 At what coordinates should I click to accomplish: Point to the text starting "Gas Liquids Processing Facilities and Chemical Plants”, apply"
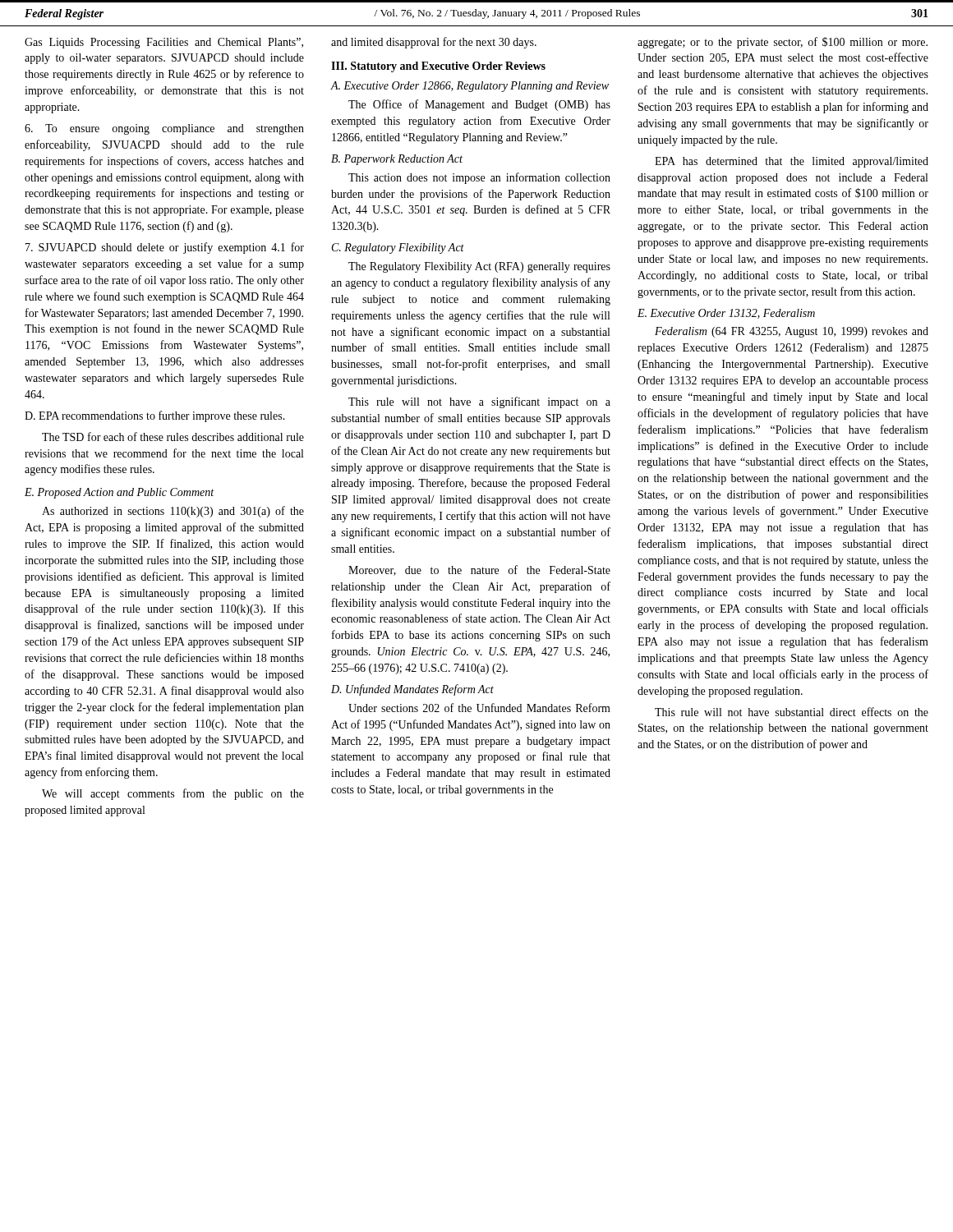pyautogui.click(x=164, y=75)
